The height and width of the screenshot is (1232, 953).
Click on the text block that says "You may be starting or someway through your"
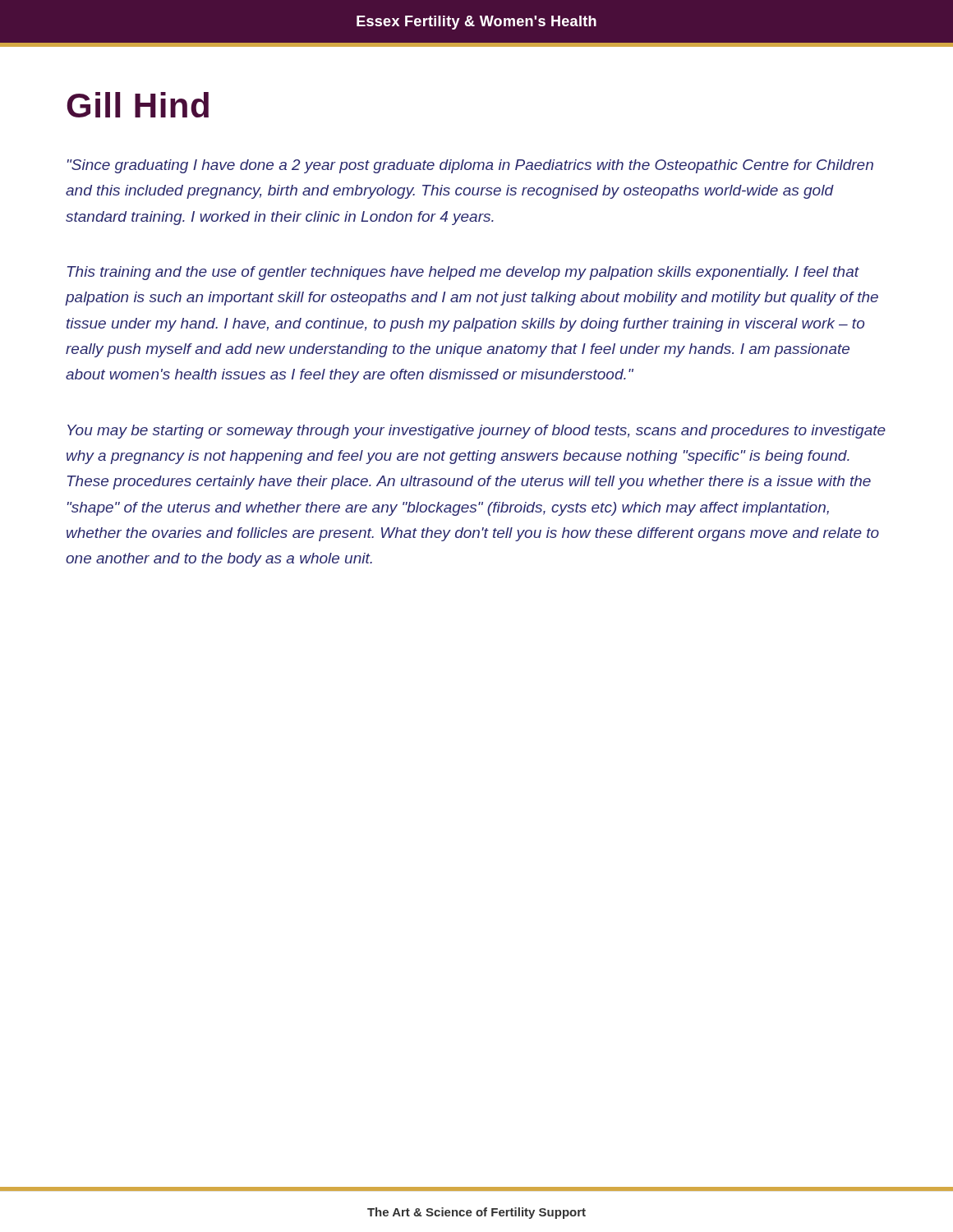(476, 494)
